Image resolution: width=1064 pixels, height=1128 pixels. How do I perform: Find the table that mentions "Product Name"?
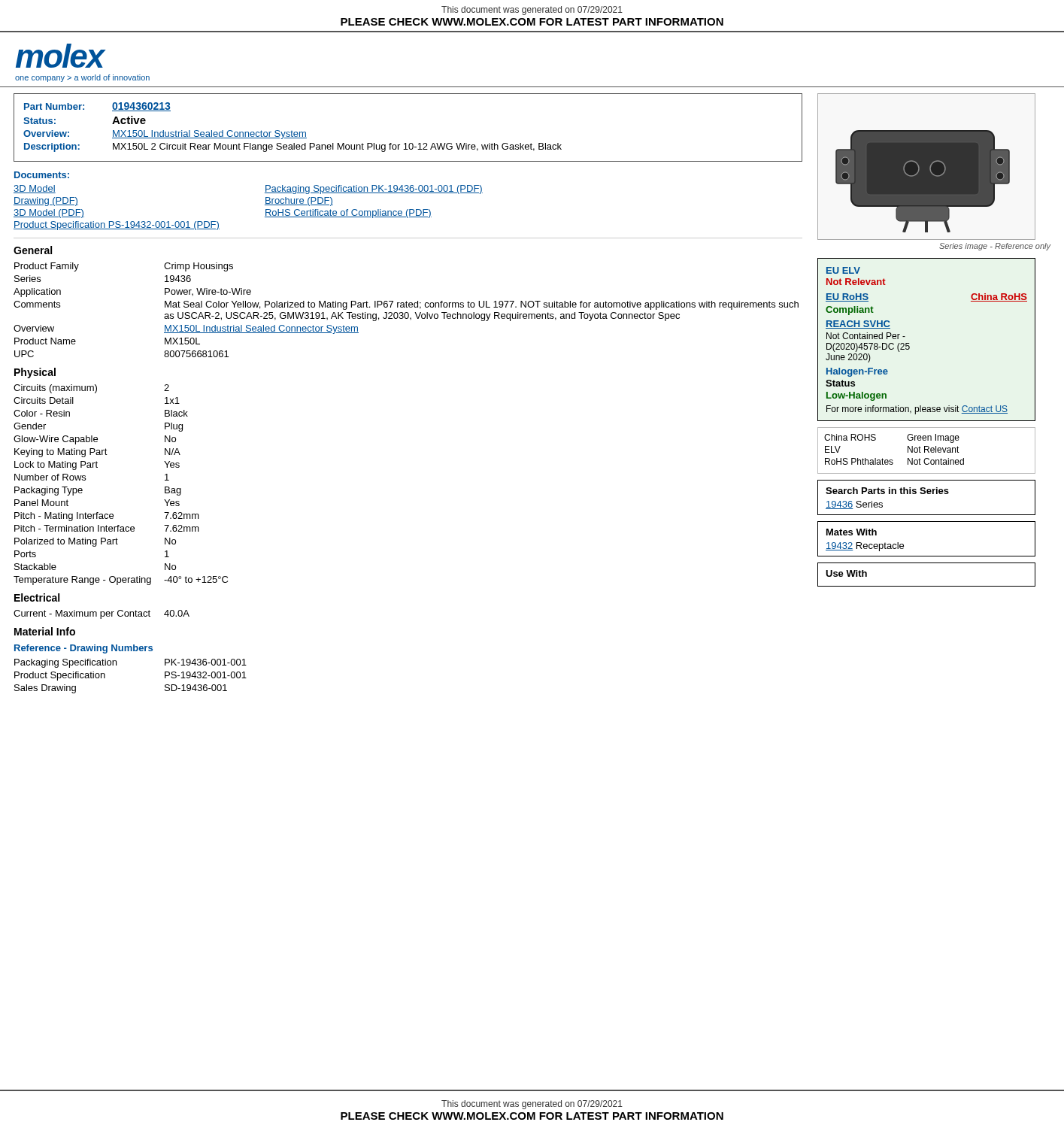point(408,310)
